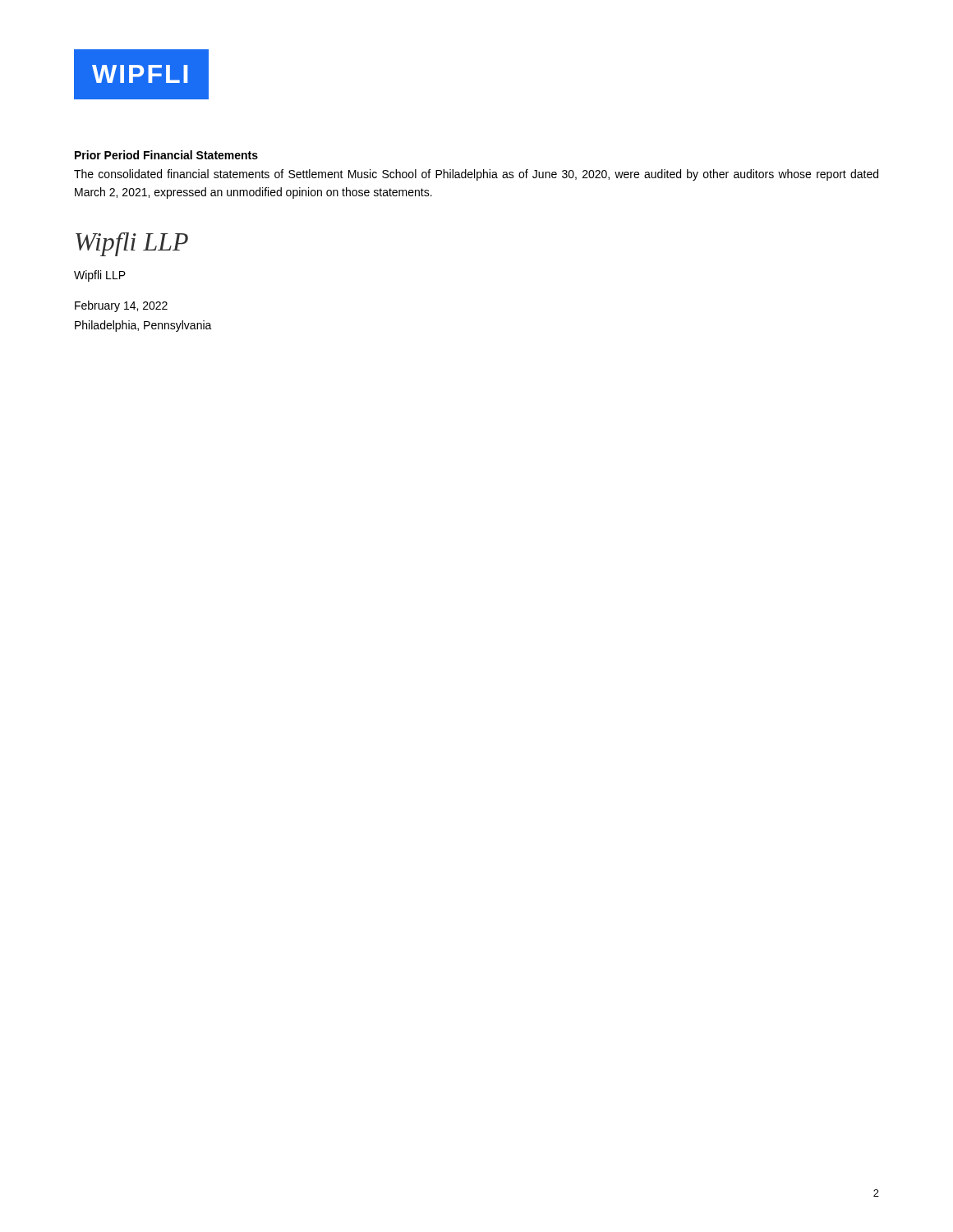Find the text block starting "Wipfli LLP"

coord(100,275)
